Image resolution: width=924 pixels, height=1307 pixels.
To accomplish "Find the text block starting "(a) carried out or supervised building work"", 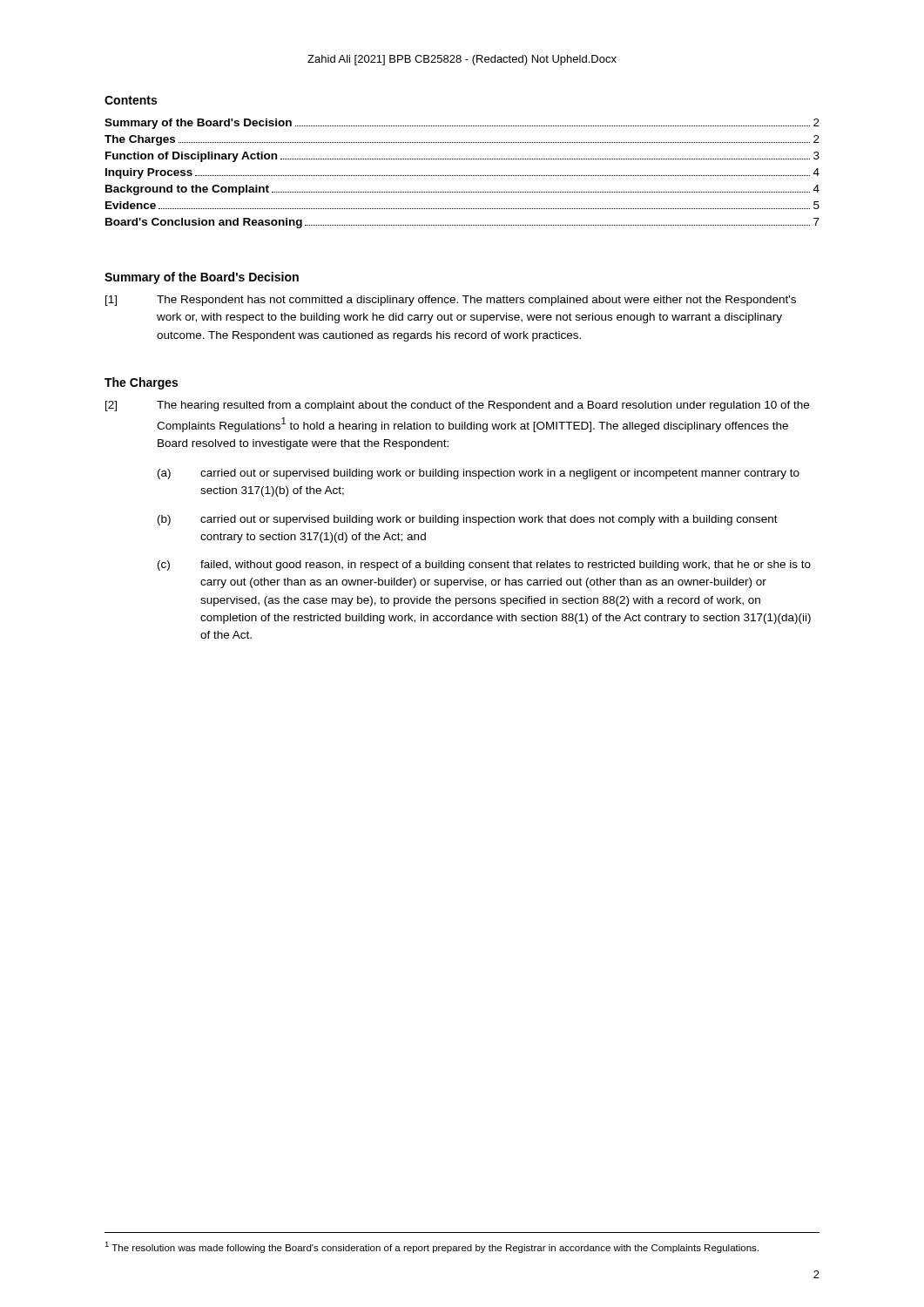I will tap(488, 482).
